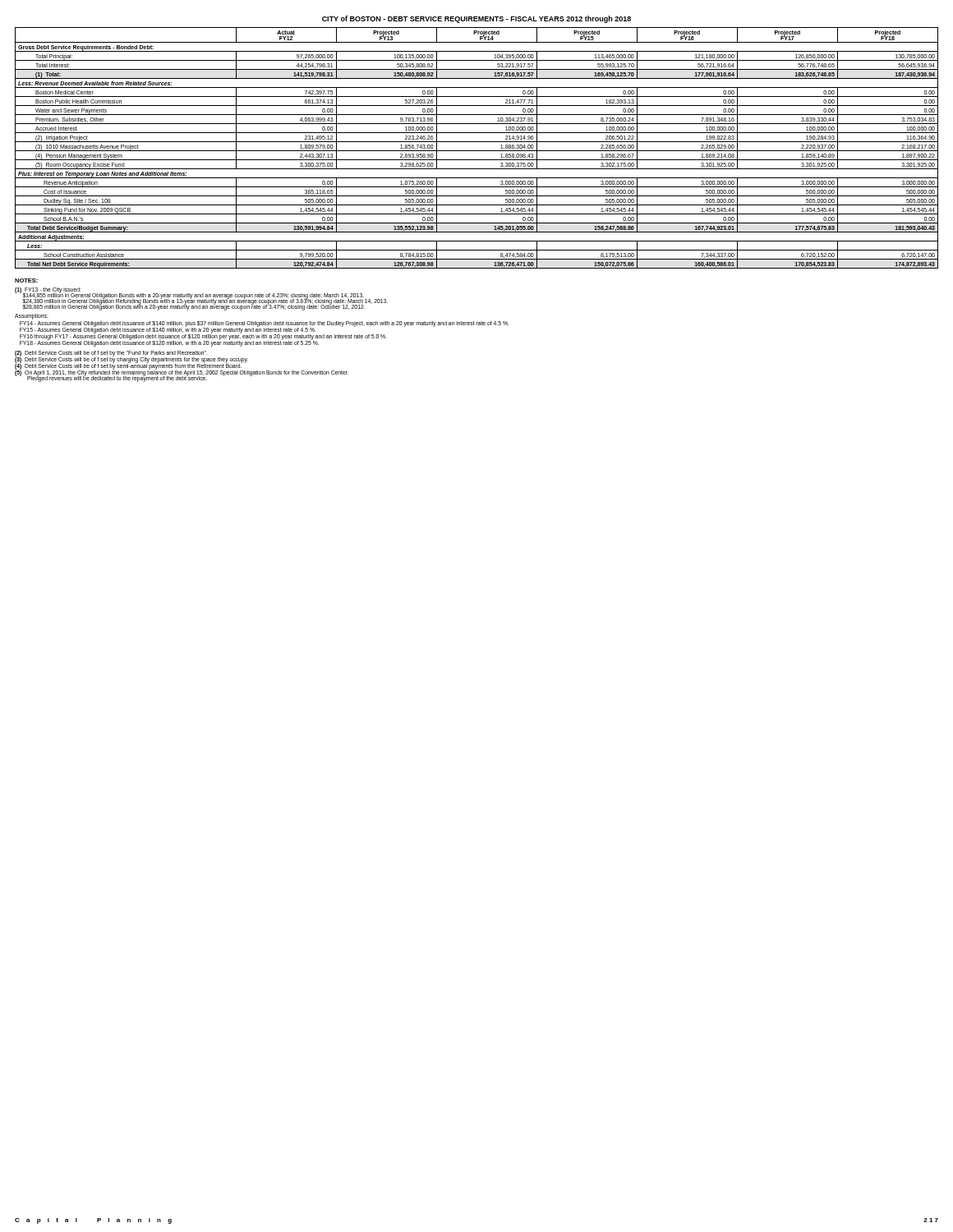Locate the text block starting "(2) Debt Service Costs will be of f"
Viewport: 953px width, 1232px height.
pyautogui.click(x=111, y=353)
